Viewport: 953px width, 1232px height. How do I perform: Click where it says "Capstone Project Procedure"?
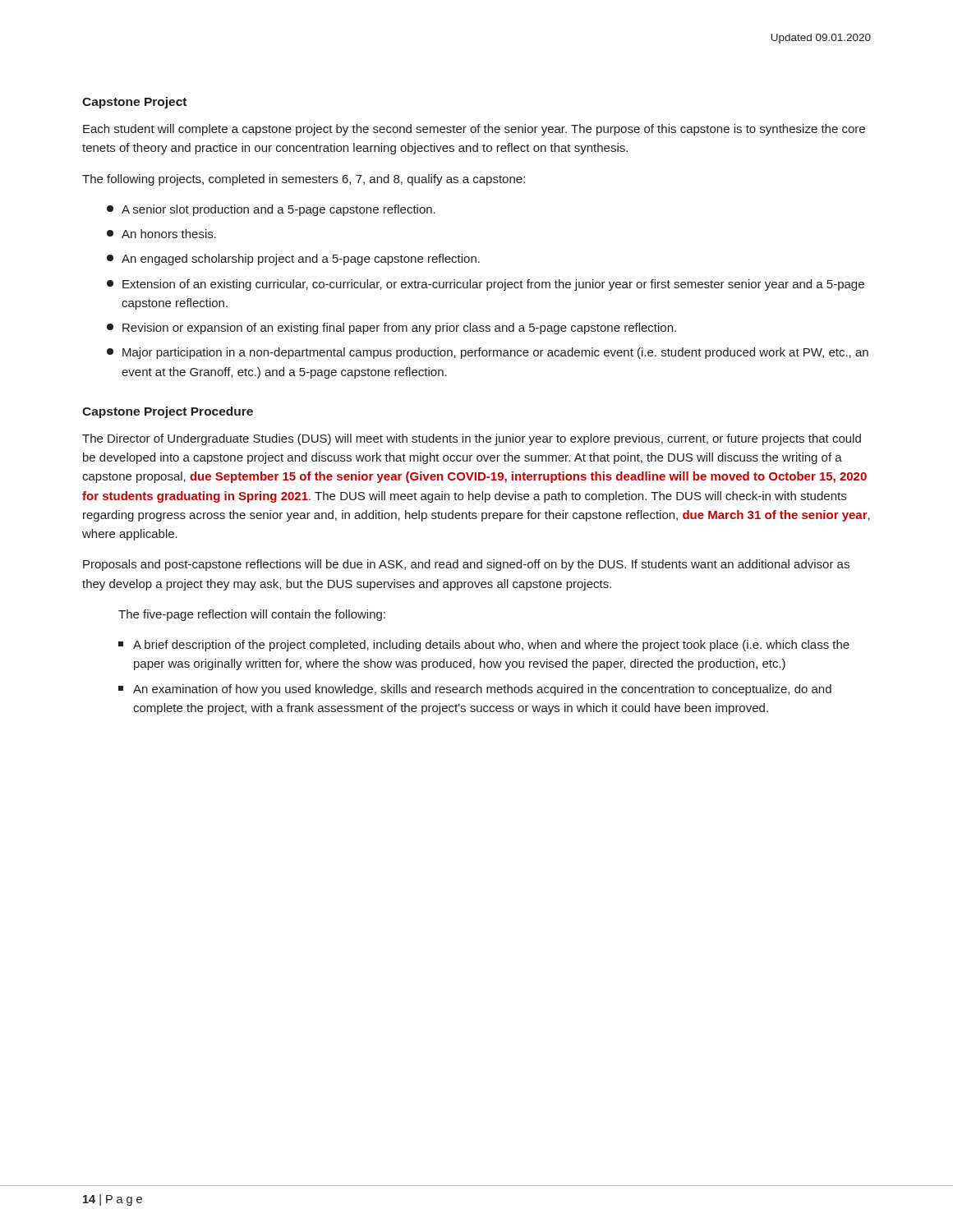[168, 411]
